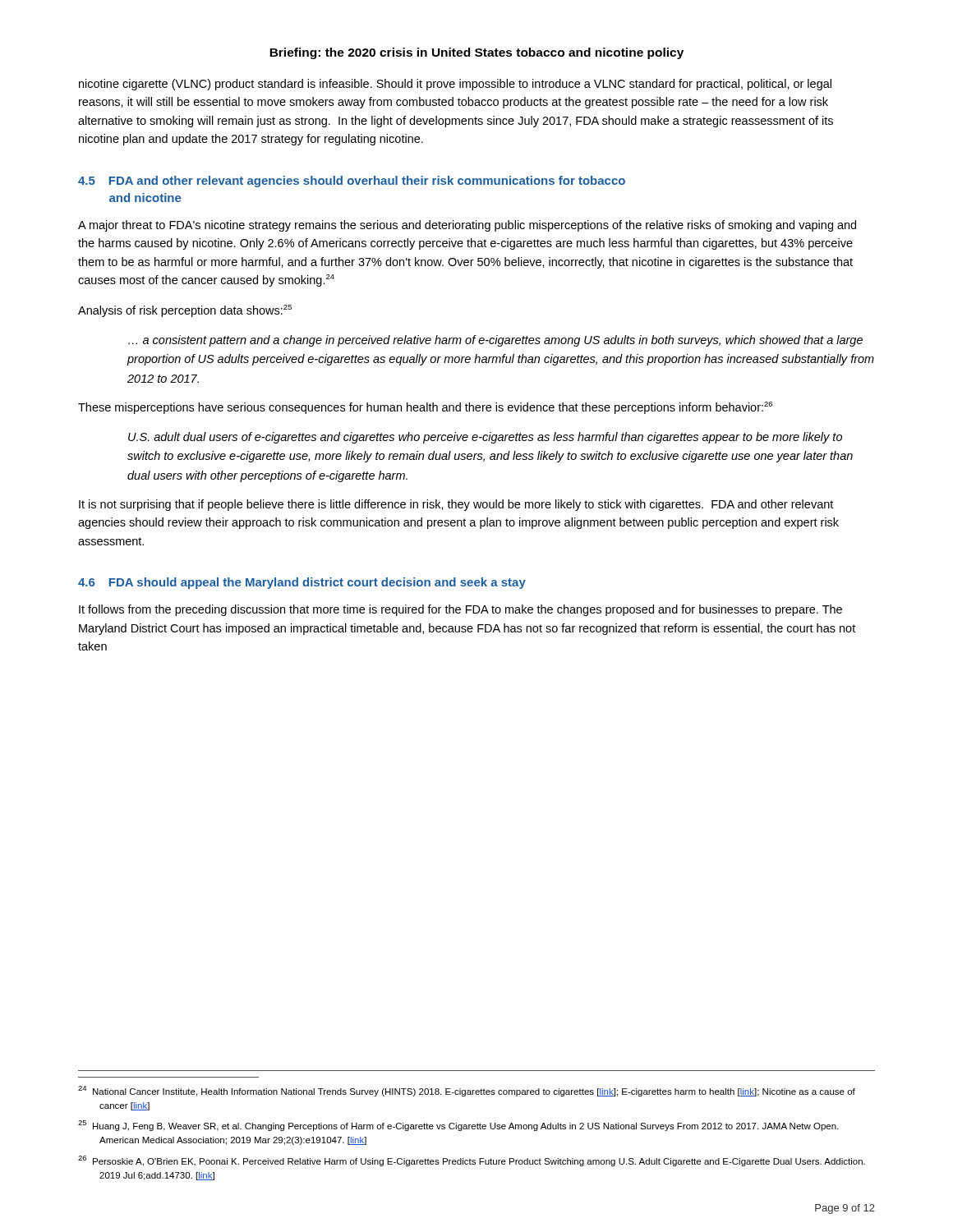Click on the footnote that reads "24 National Cancer"

click(x=467, y=1097)
